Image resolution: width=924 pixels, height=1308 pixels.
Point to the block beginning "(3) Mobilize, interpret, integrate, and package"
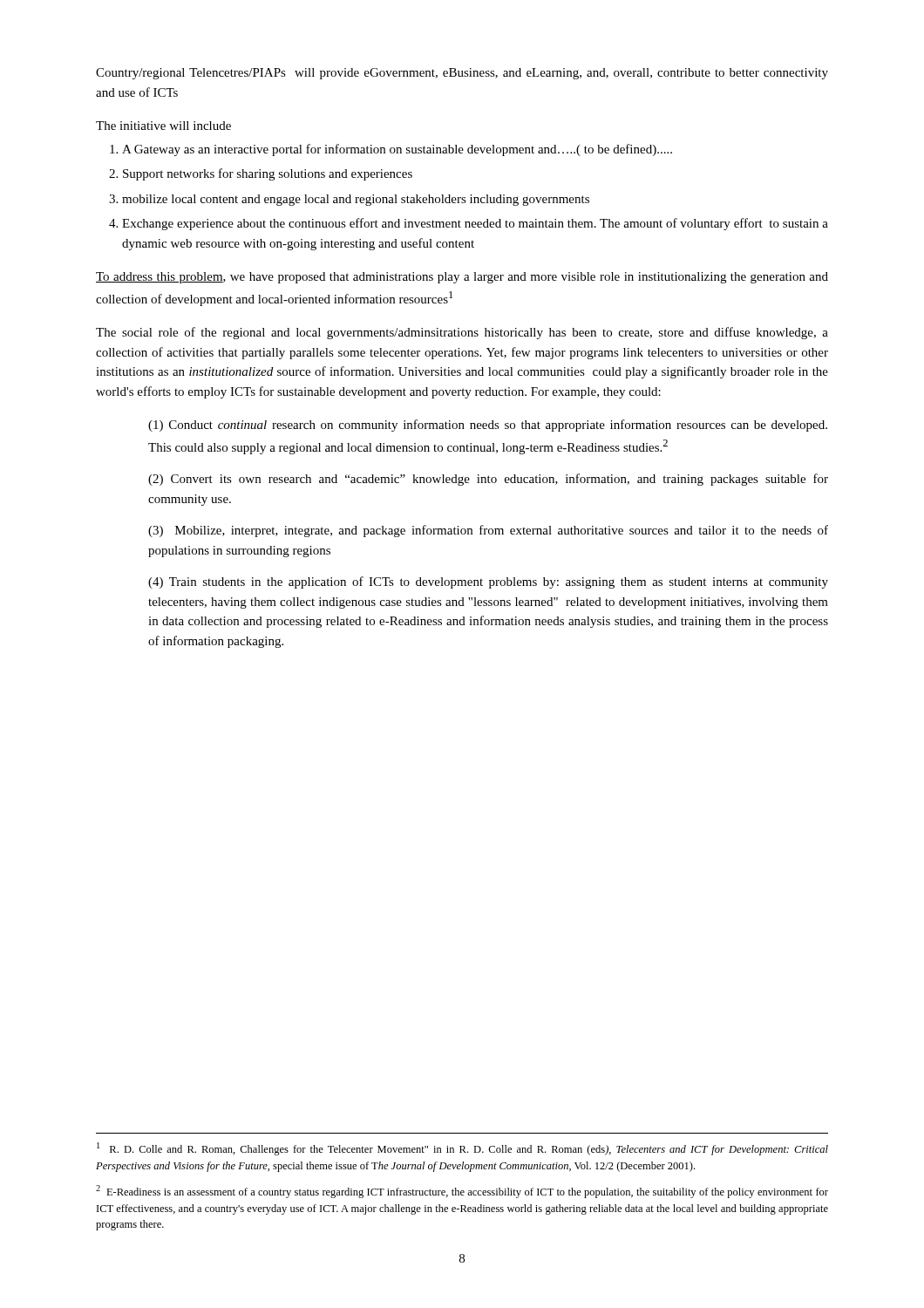click(x=488, y=540)
